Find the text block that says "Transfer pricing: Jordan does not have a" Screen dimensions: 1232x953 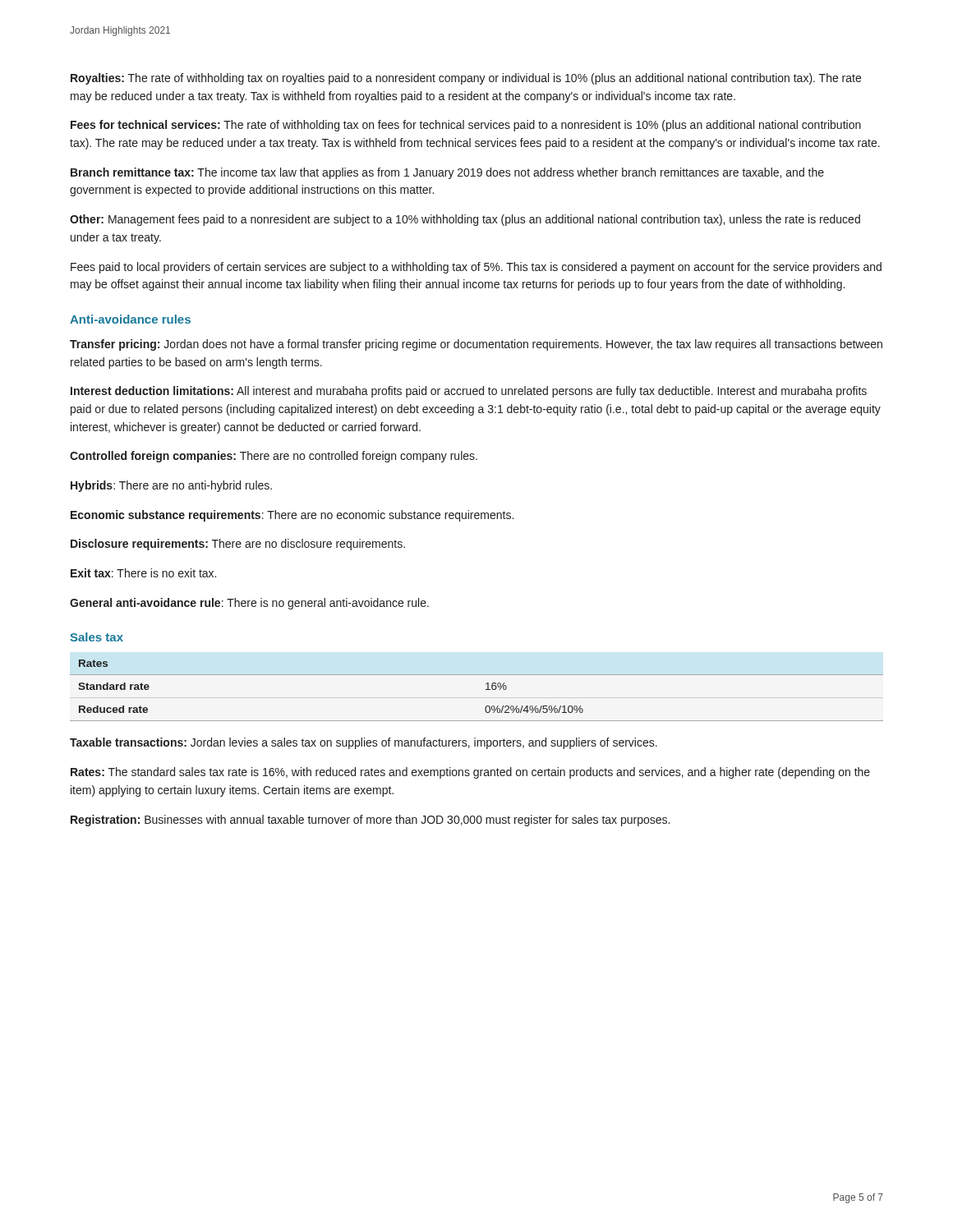click(x=476, y=353)
